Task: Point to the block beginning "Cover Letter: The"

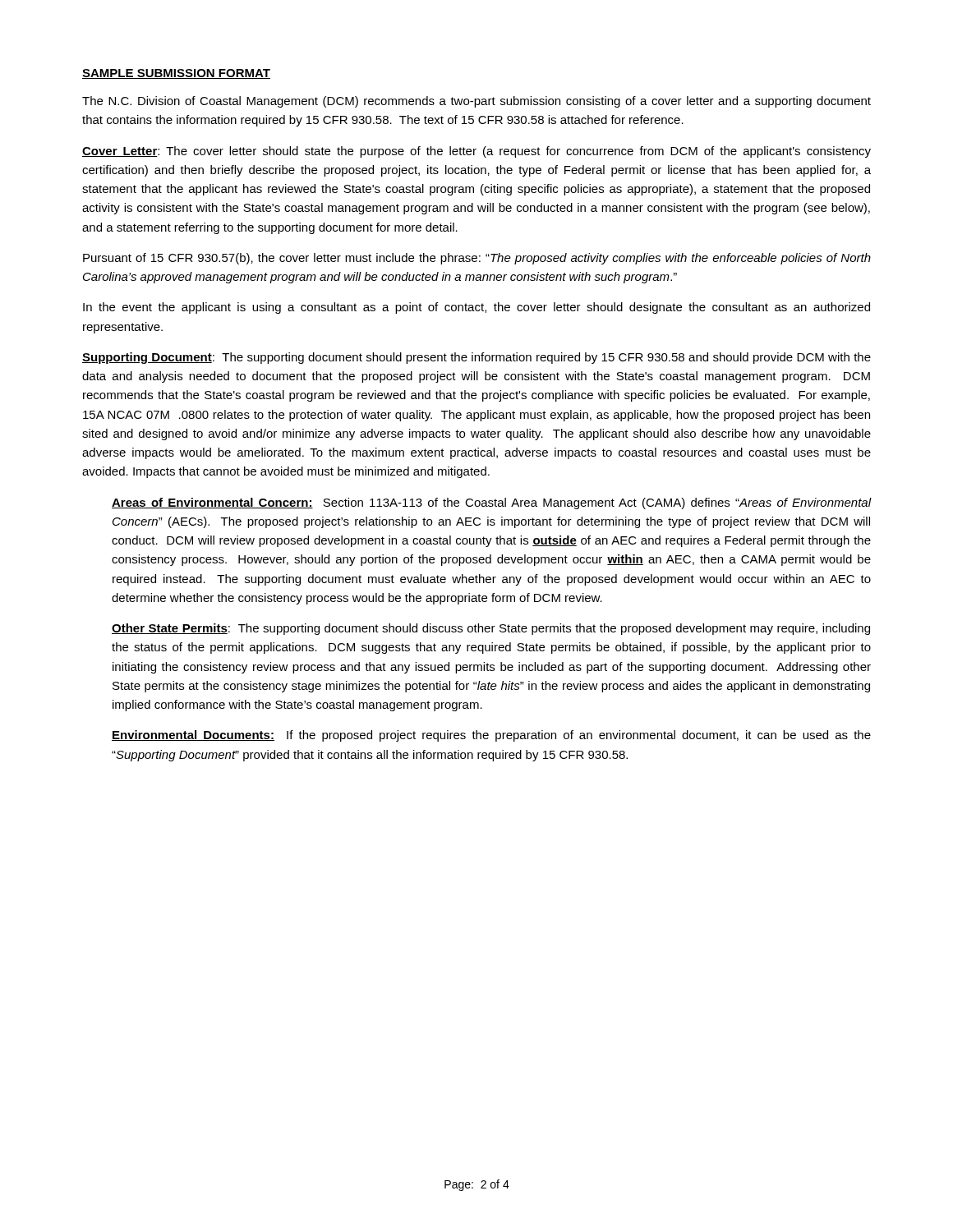Action: click(476, 188)
